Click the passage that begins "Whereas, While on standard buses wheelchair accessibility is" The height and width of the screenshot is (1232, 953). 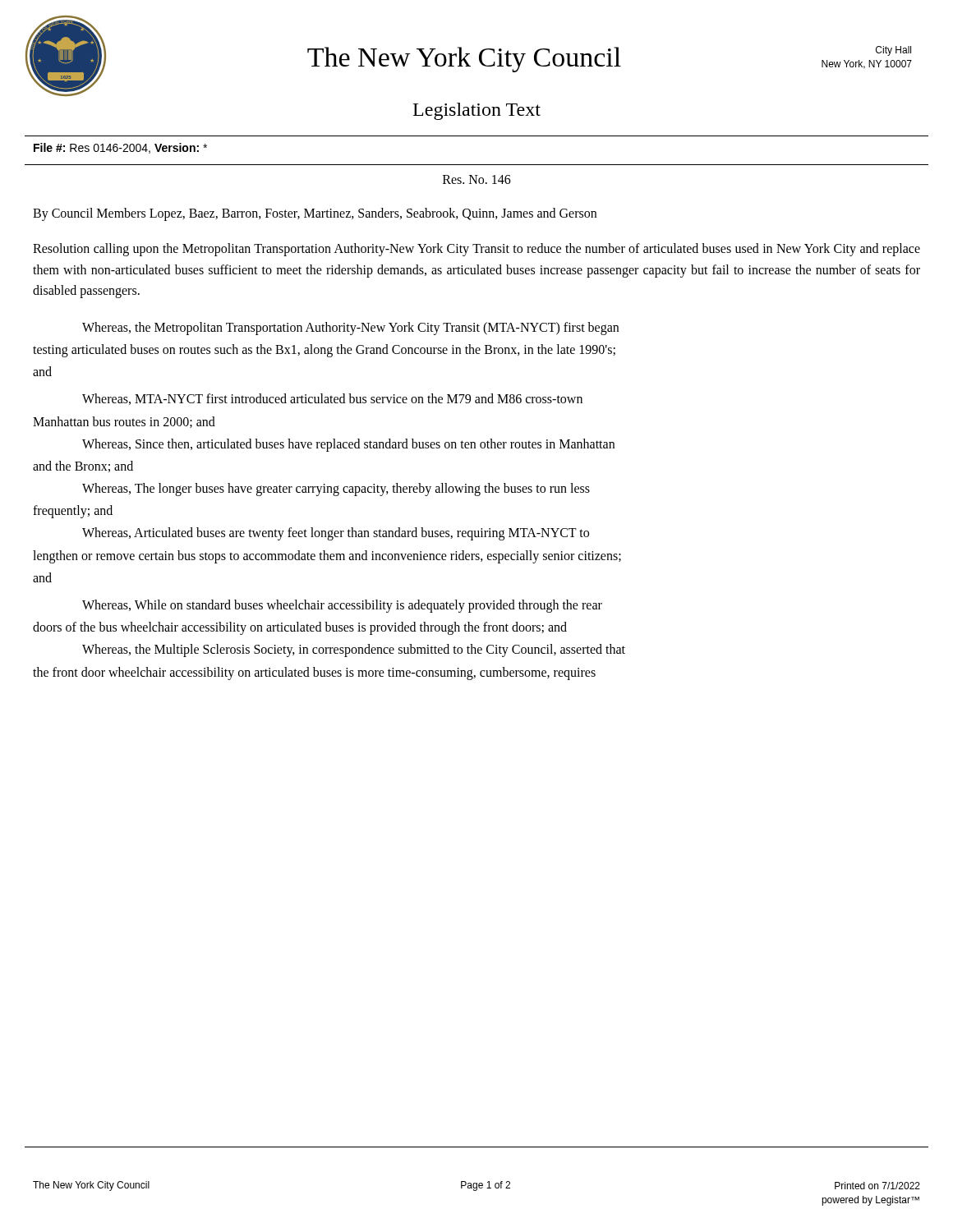tap(342, 605)
